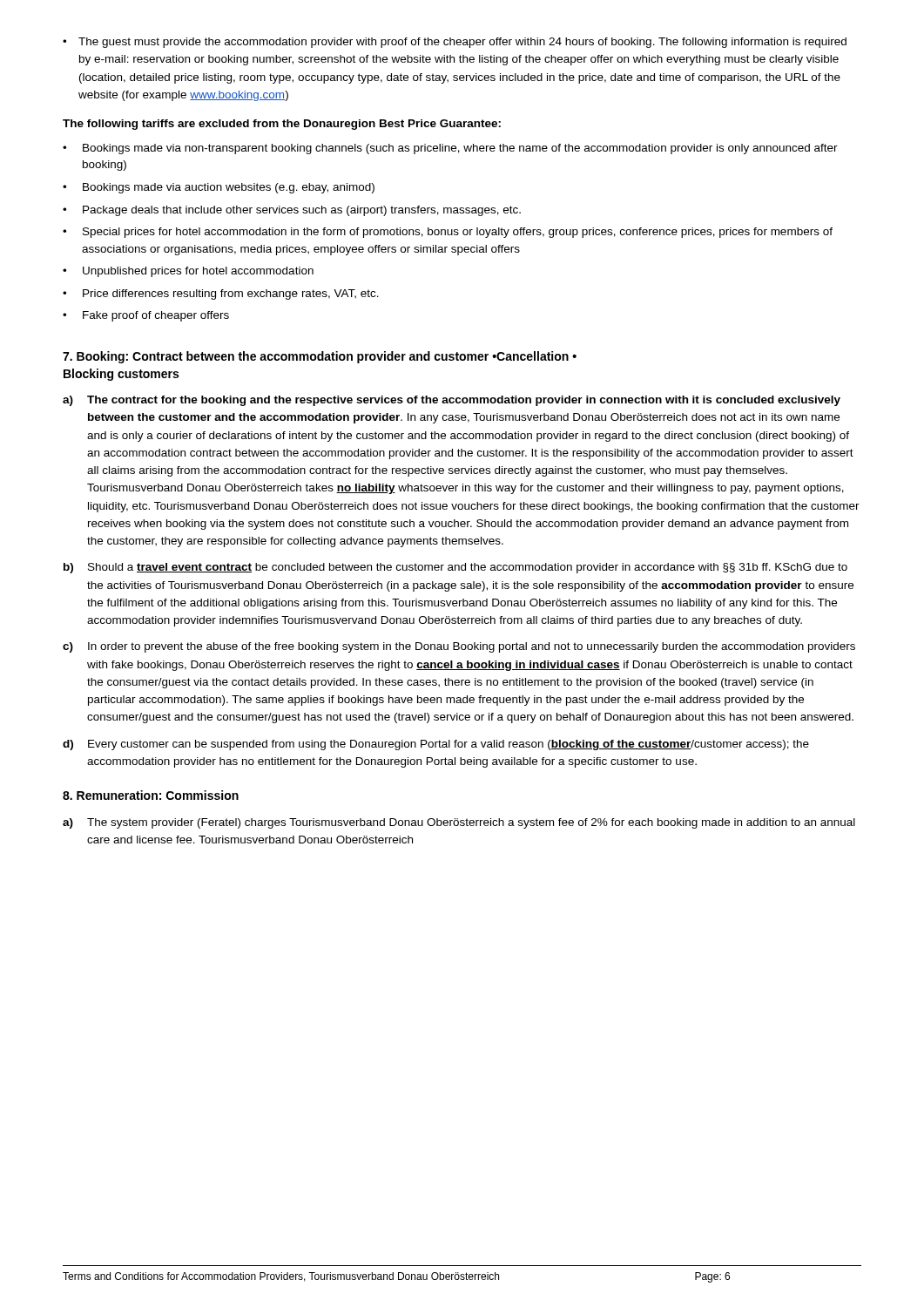The height and width of the screenshot is (1307, 924).
Task: Where is the passage that starts "c) In order to prevent"?
Action: pyautogui.click(x=462, y=682)
